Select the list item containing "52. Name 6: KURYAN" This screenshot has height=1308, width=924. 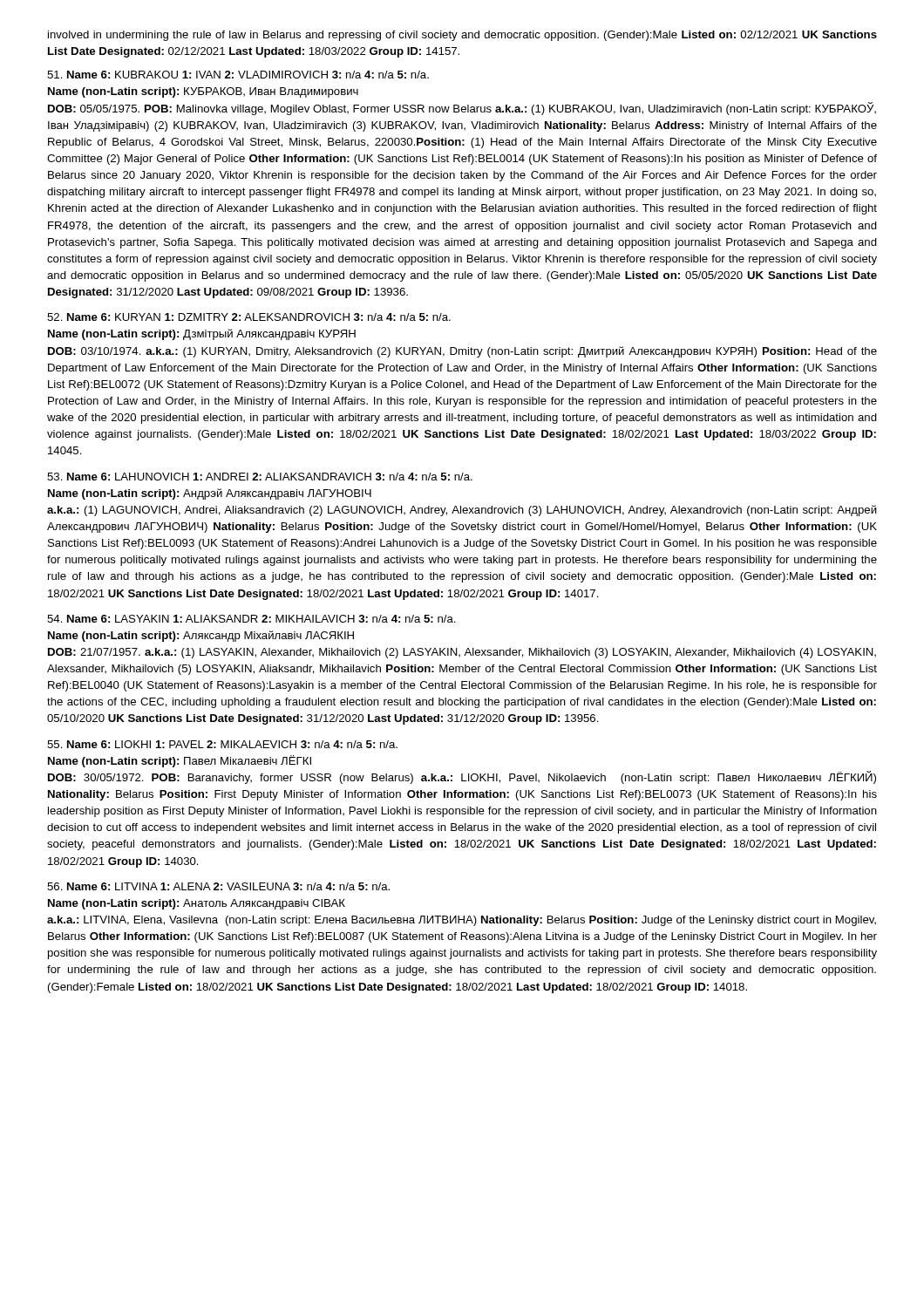[x=462, y=384]
